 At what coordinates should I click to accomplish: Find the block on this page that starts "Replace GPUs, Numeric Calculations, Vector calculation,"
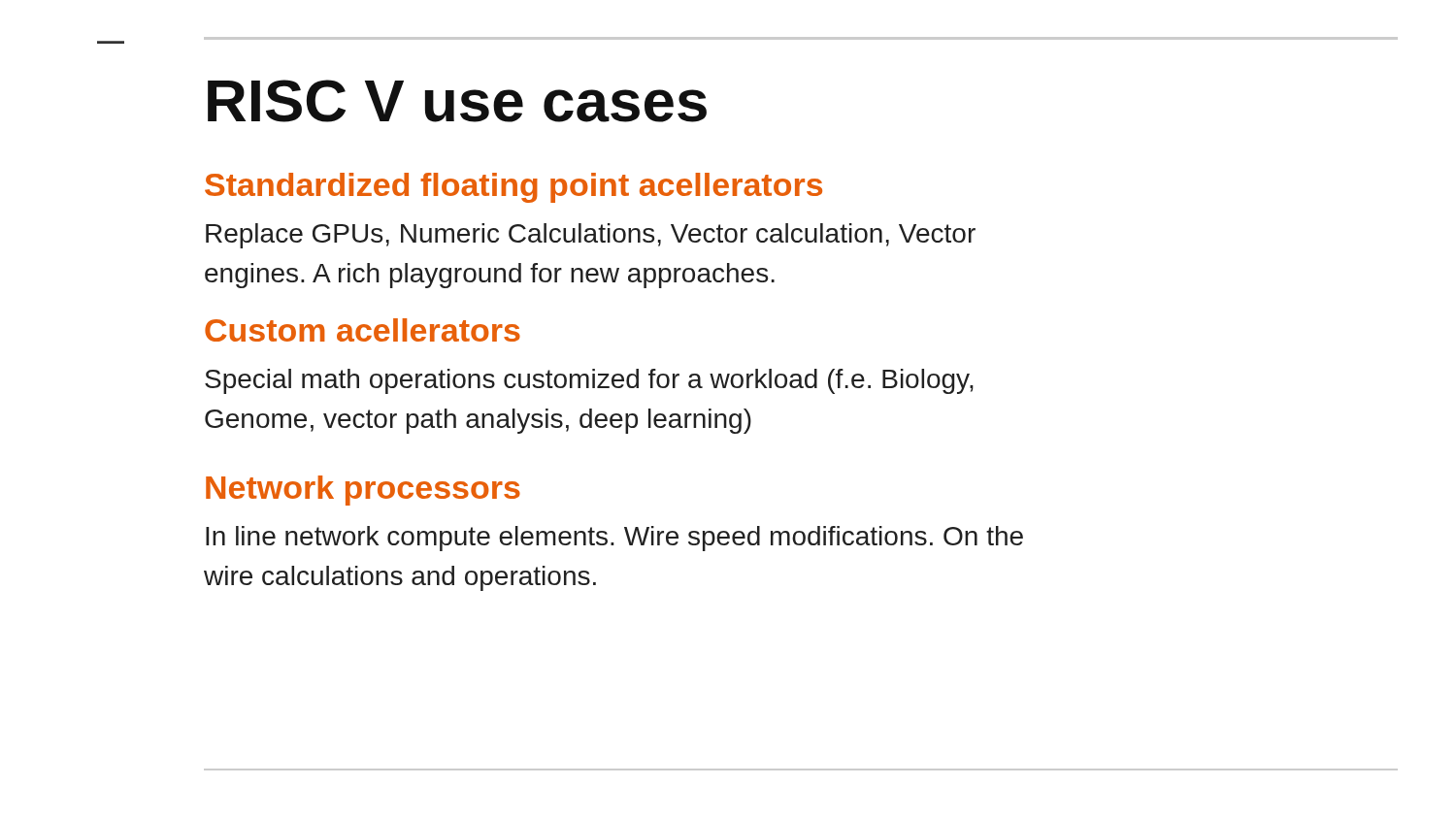(x=791, y=254)
